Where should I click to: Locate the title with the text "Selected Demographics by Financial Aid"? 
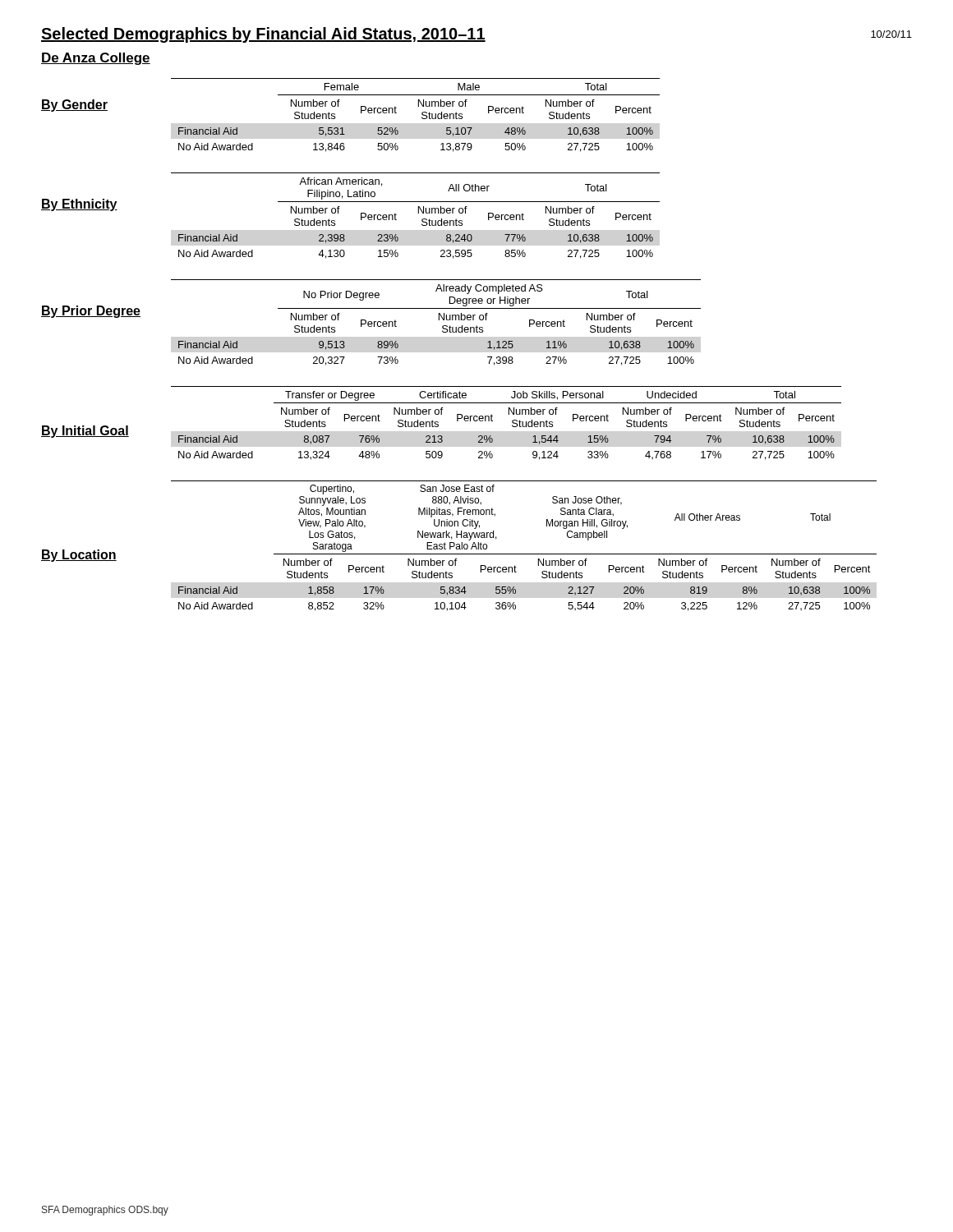(x=263, y=34)
